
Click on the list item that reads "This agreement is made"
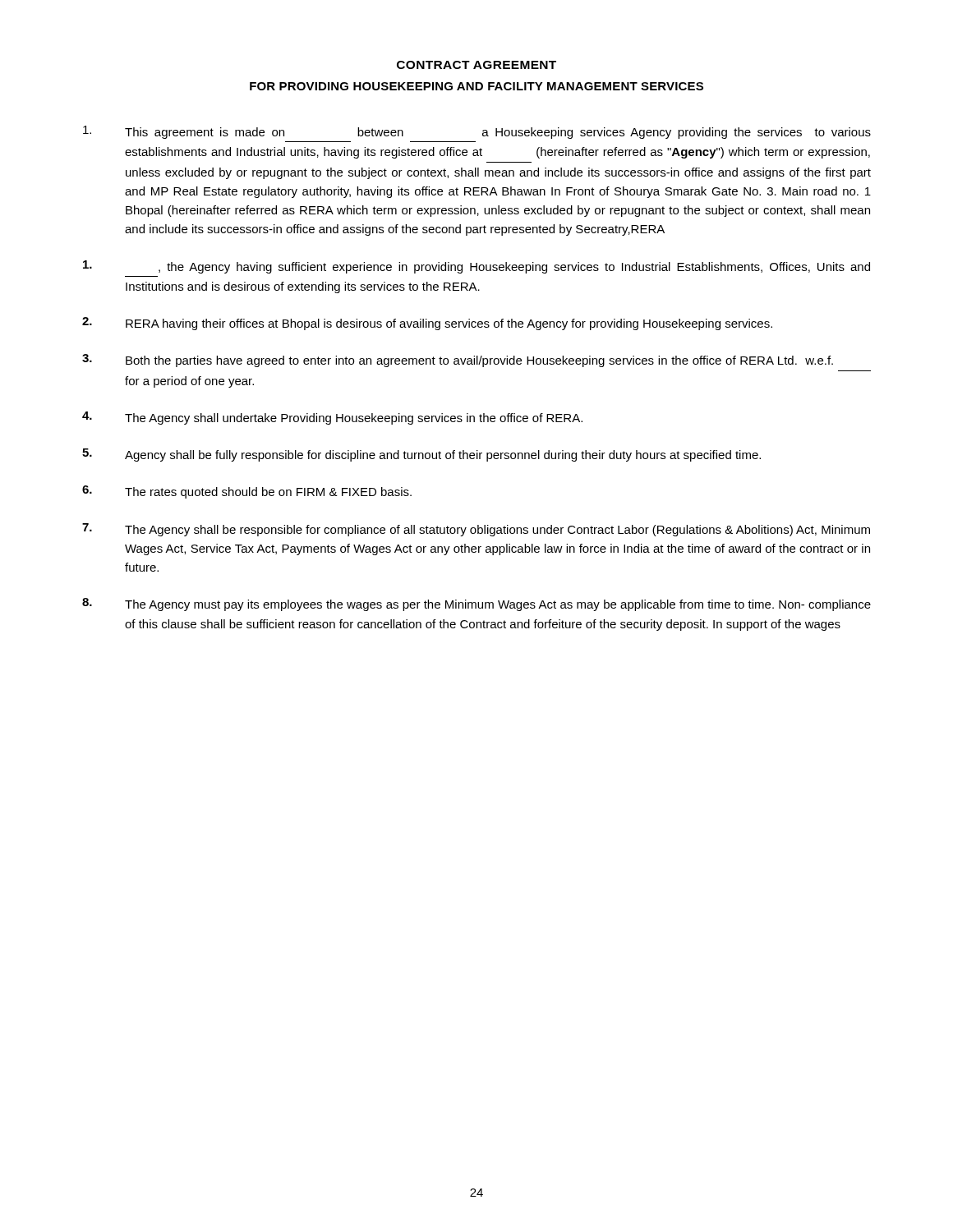click(476, 180)
